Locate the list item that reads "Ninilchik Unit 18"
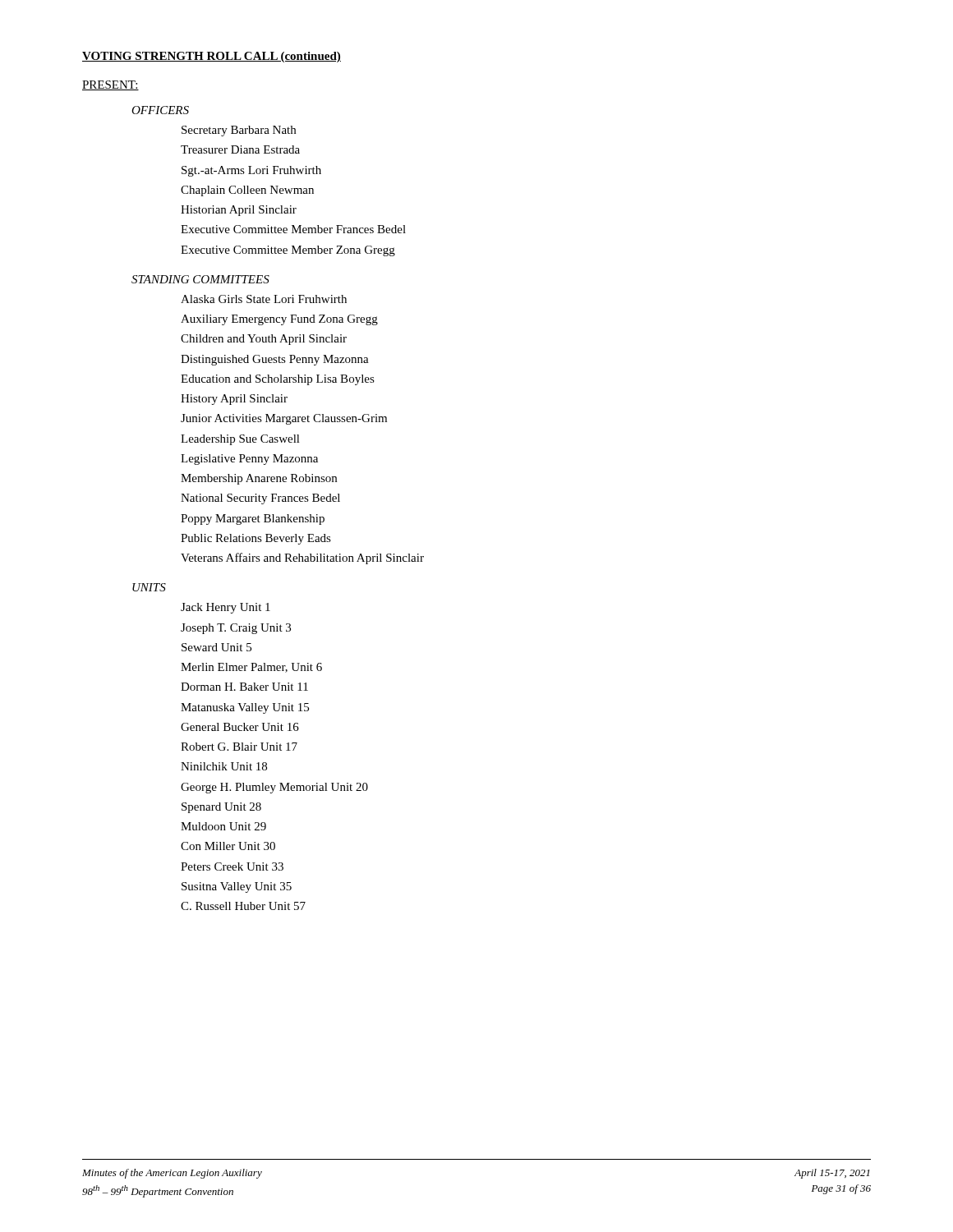 (x=224, y=766)
